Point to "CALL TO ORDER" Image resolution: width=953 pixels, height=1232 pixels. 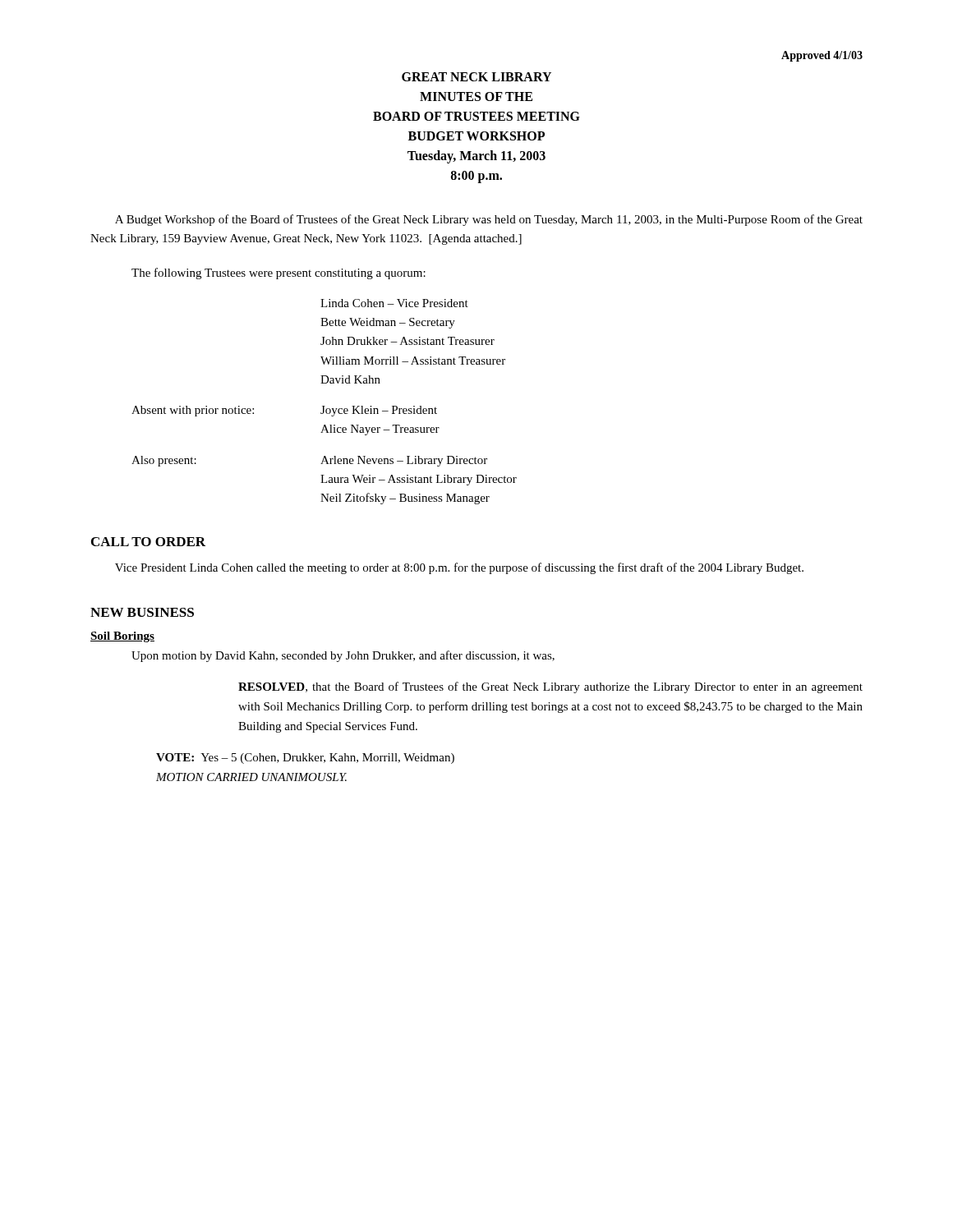(x=148, y=542)
